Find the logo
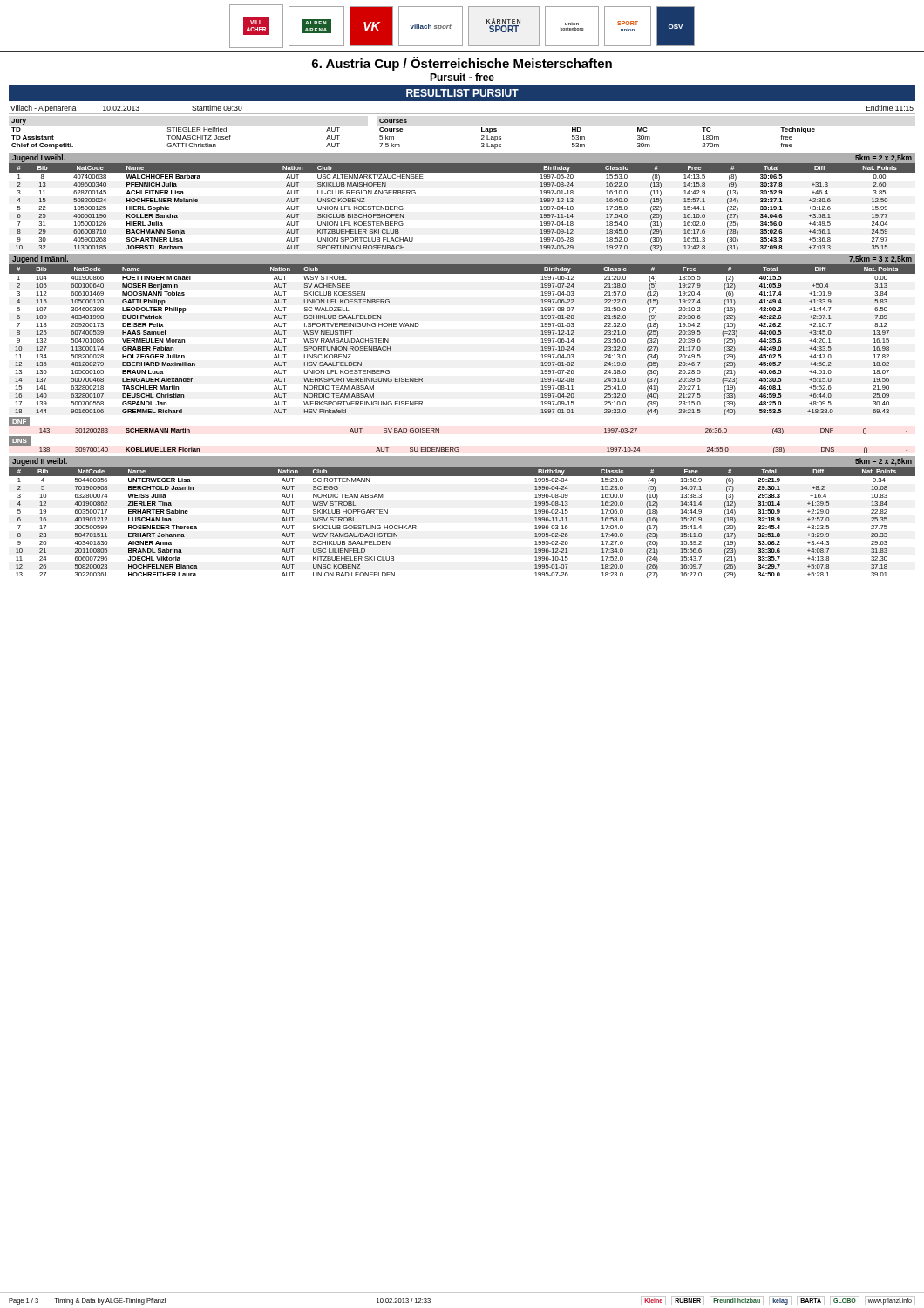Screen dimensions: 1308x924 pos(462,26)
